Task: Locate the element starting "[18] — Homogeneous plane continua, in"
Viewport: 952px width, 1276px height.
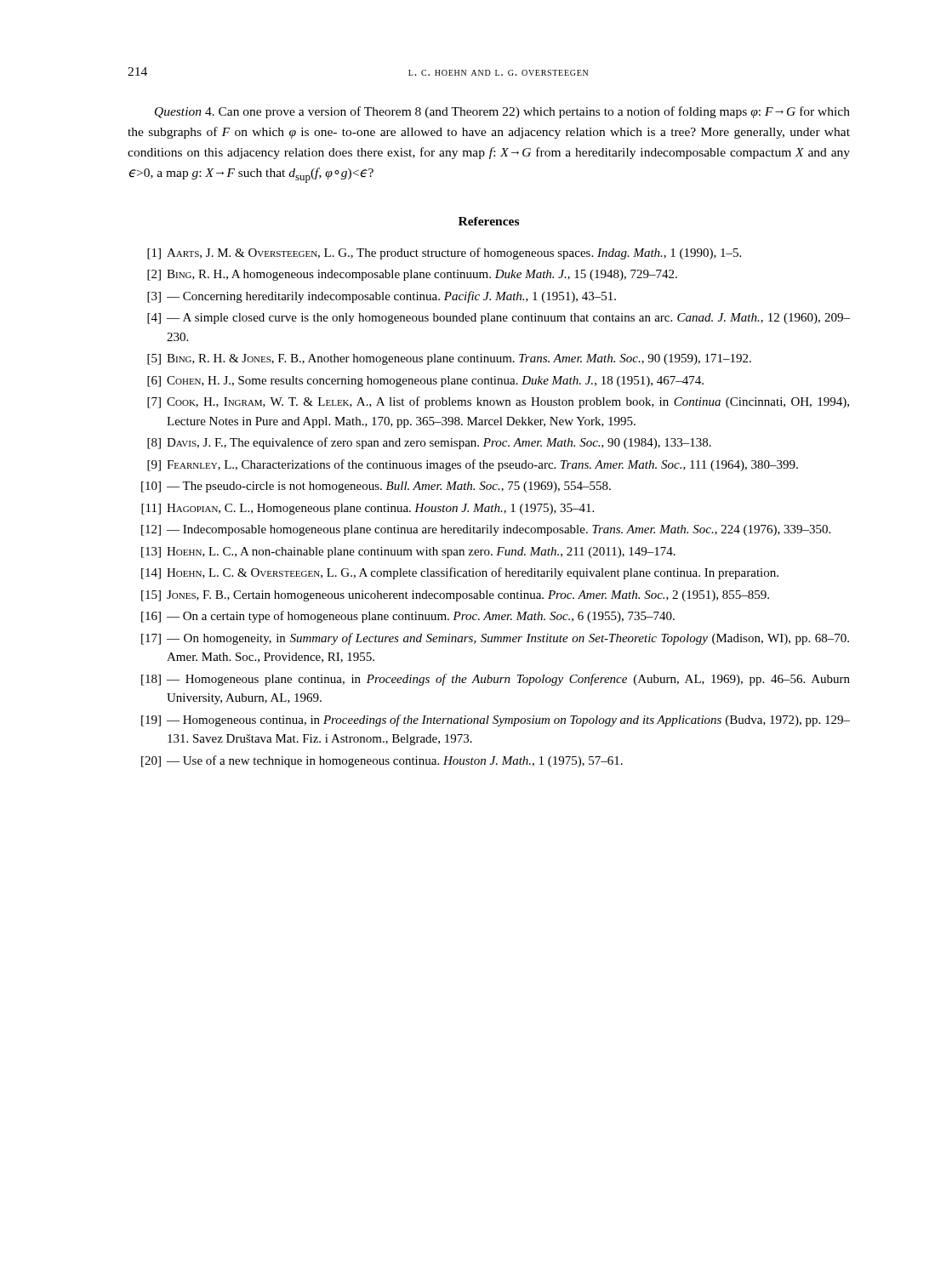Action: (489, 688)
